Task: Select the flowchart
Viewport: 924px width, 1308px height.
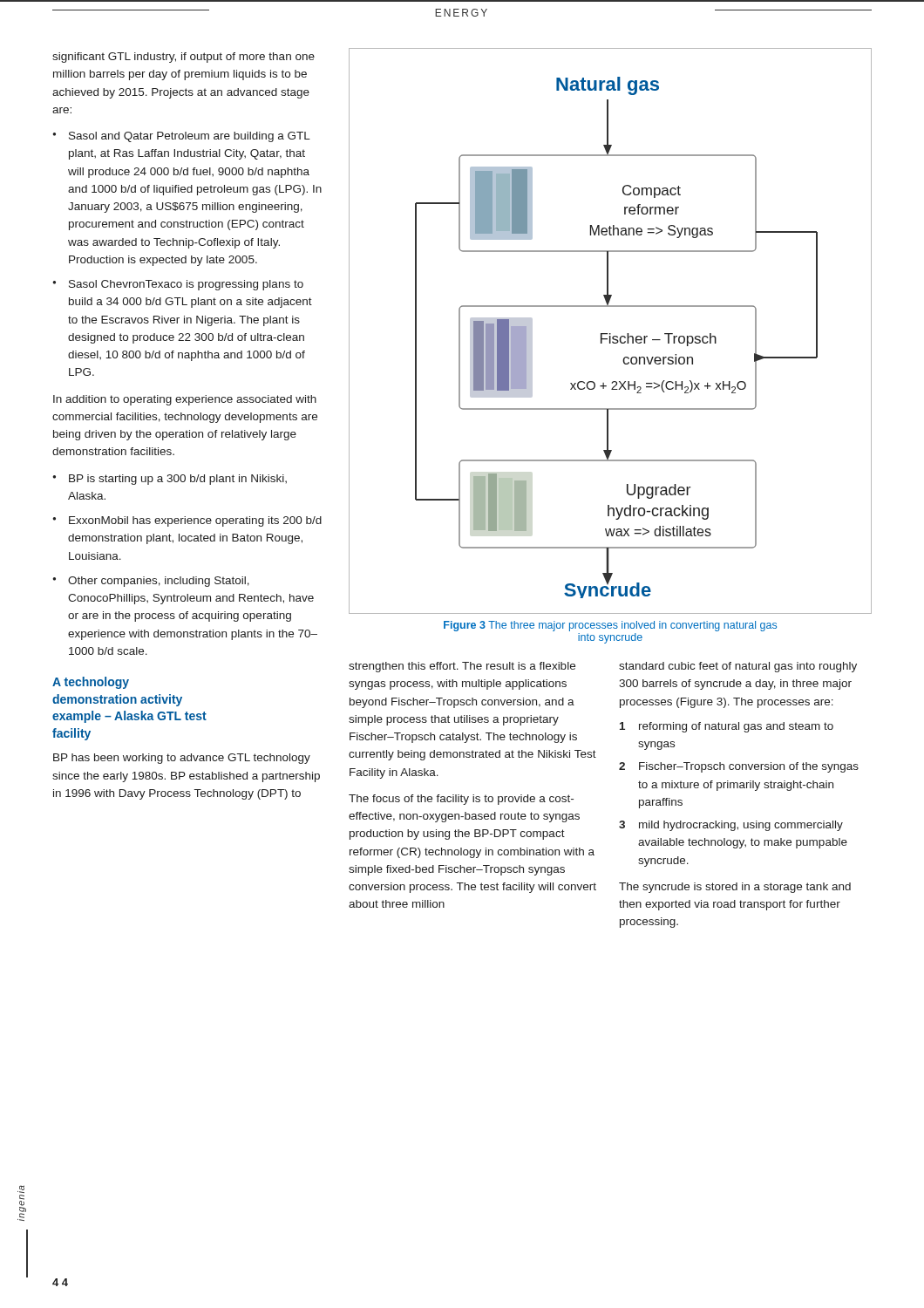Action: [610, 331]
